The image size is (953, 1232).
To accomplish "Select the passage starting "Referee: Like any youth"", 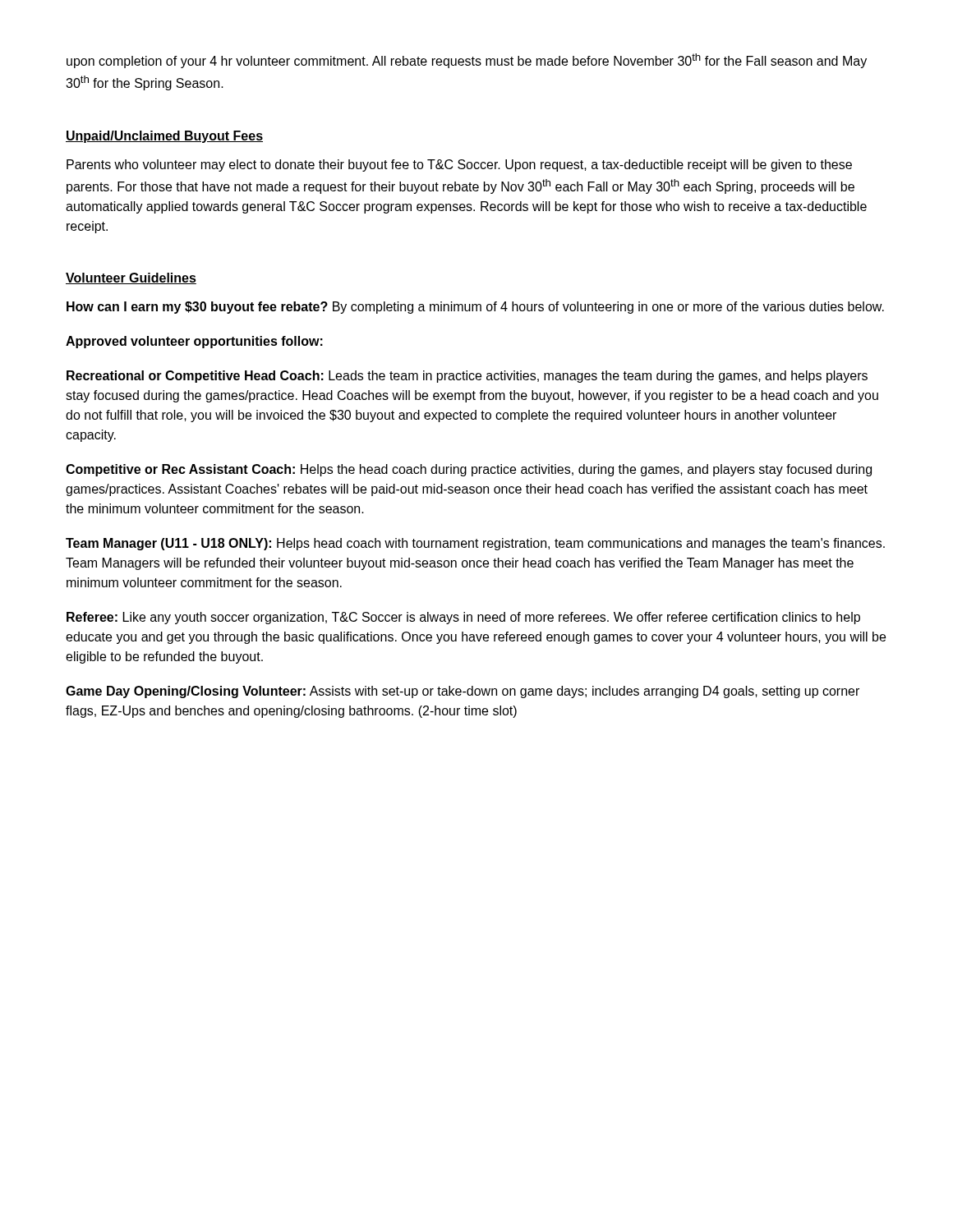I will click(476, 637).
